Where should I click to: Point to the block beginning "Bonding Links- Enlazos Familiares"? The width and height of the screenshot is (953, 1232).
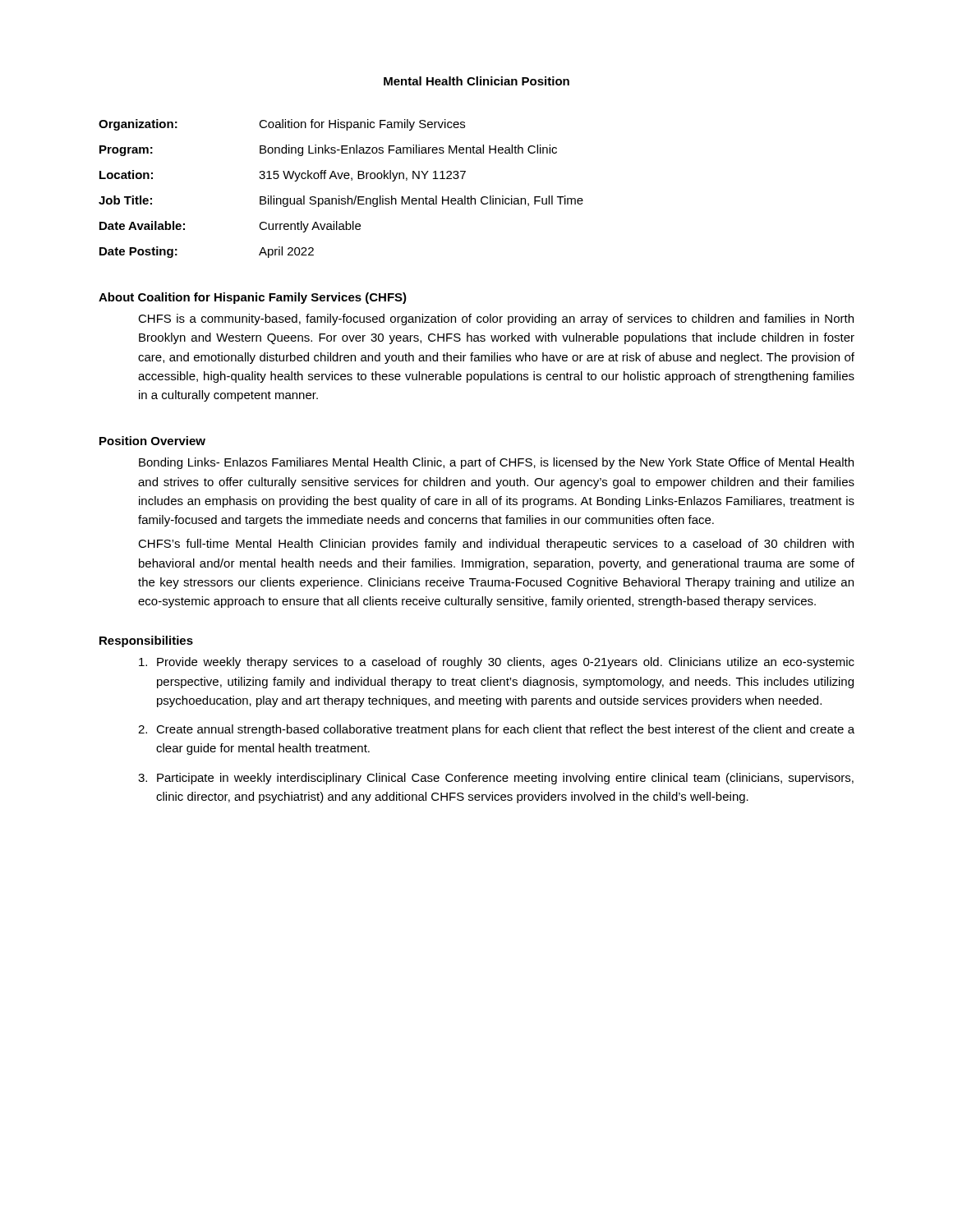pos(496,491)
